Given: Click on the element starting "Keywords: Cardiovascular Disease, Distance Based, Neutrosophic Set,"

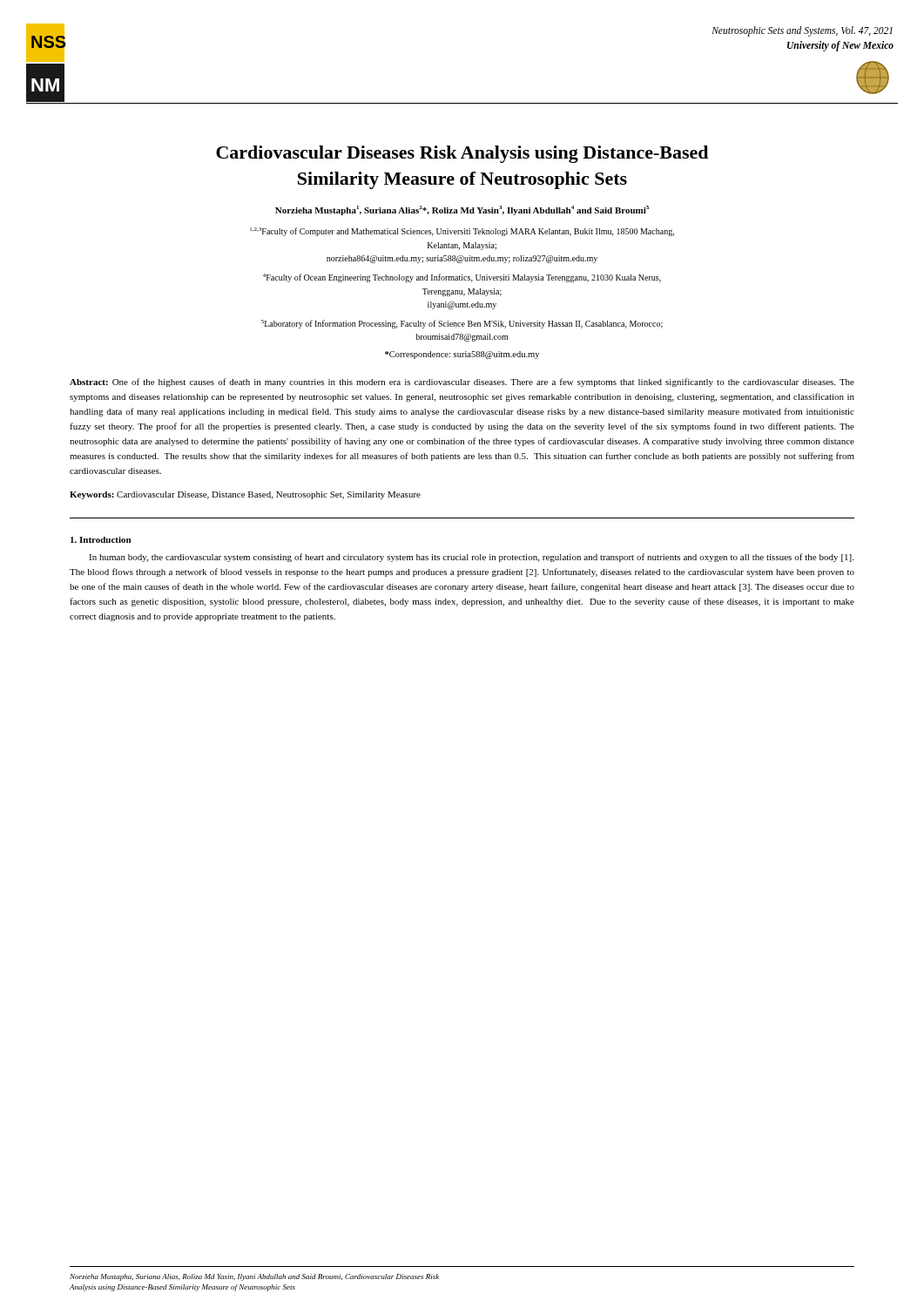Looking at the screenshot, I should (x=245, y=494).
